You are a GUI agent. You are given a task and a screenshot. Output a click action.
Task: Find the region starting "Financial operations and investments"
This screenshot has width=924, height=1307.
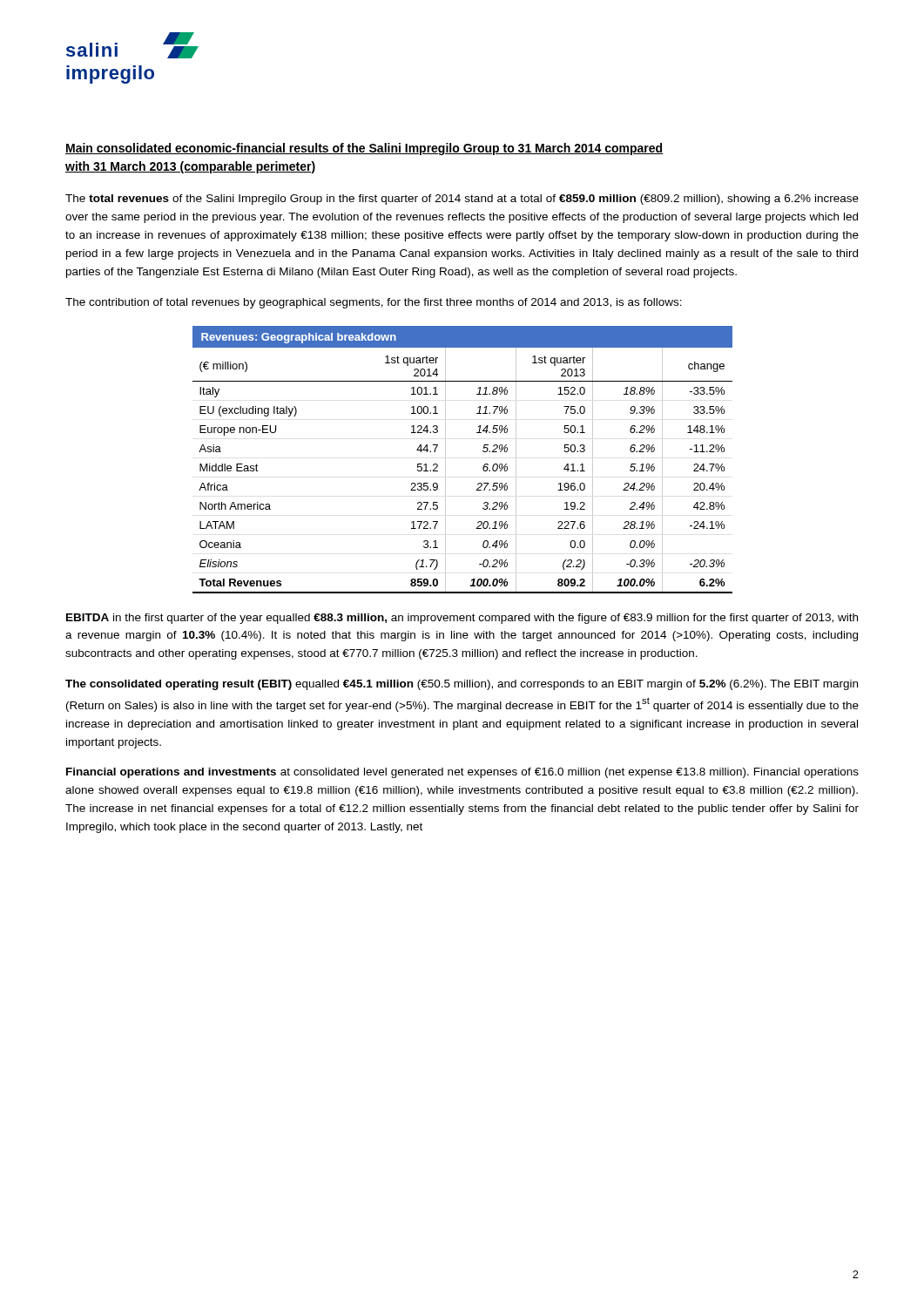462,799
